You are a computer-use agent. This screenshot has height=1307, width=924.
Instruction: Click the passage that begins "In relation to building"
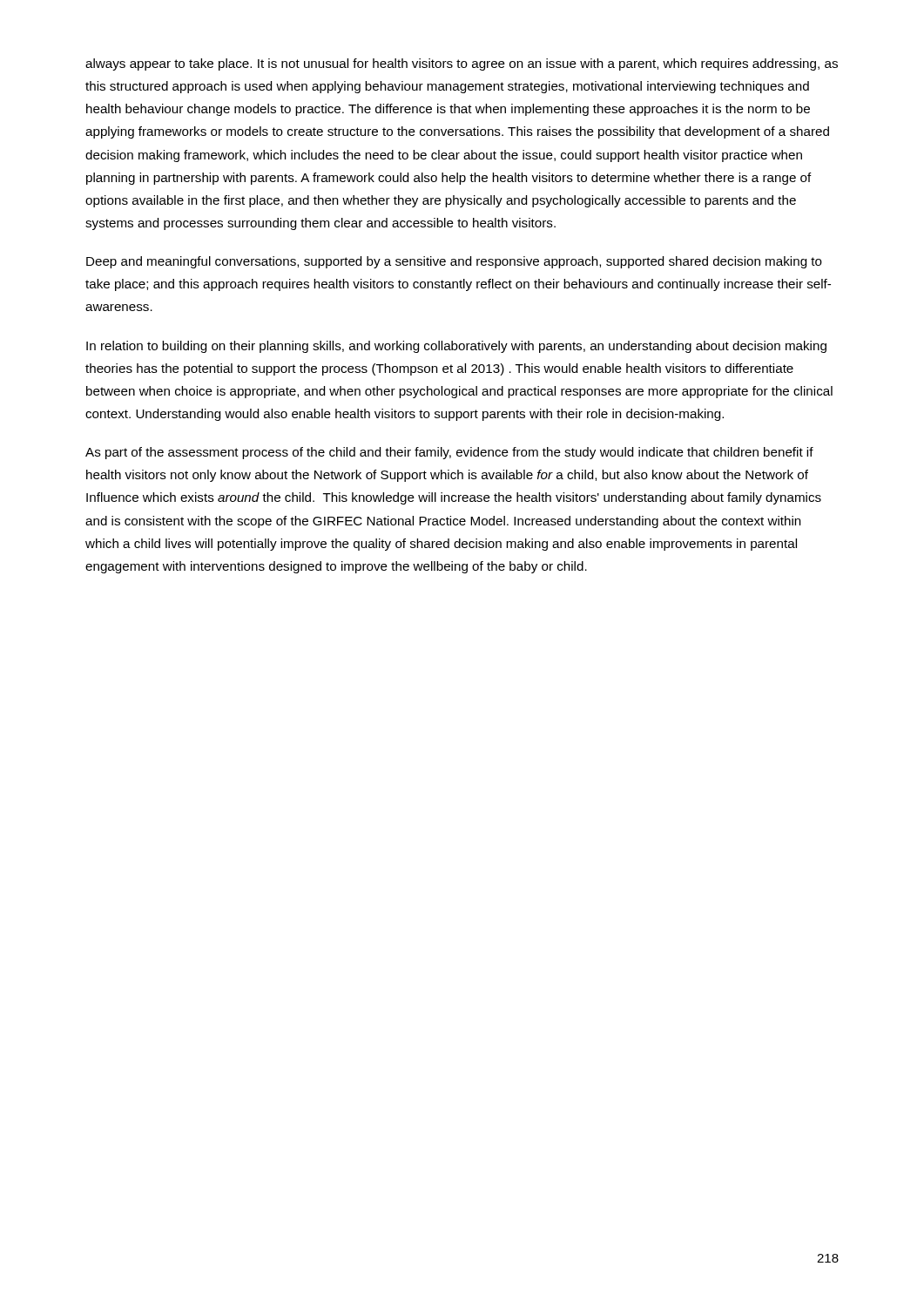pos(459,379)
